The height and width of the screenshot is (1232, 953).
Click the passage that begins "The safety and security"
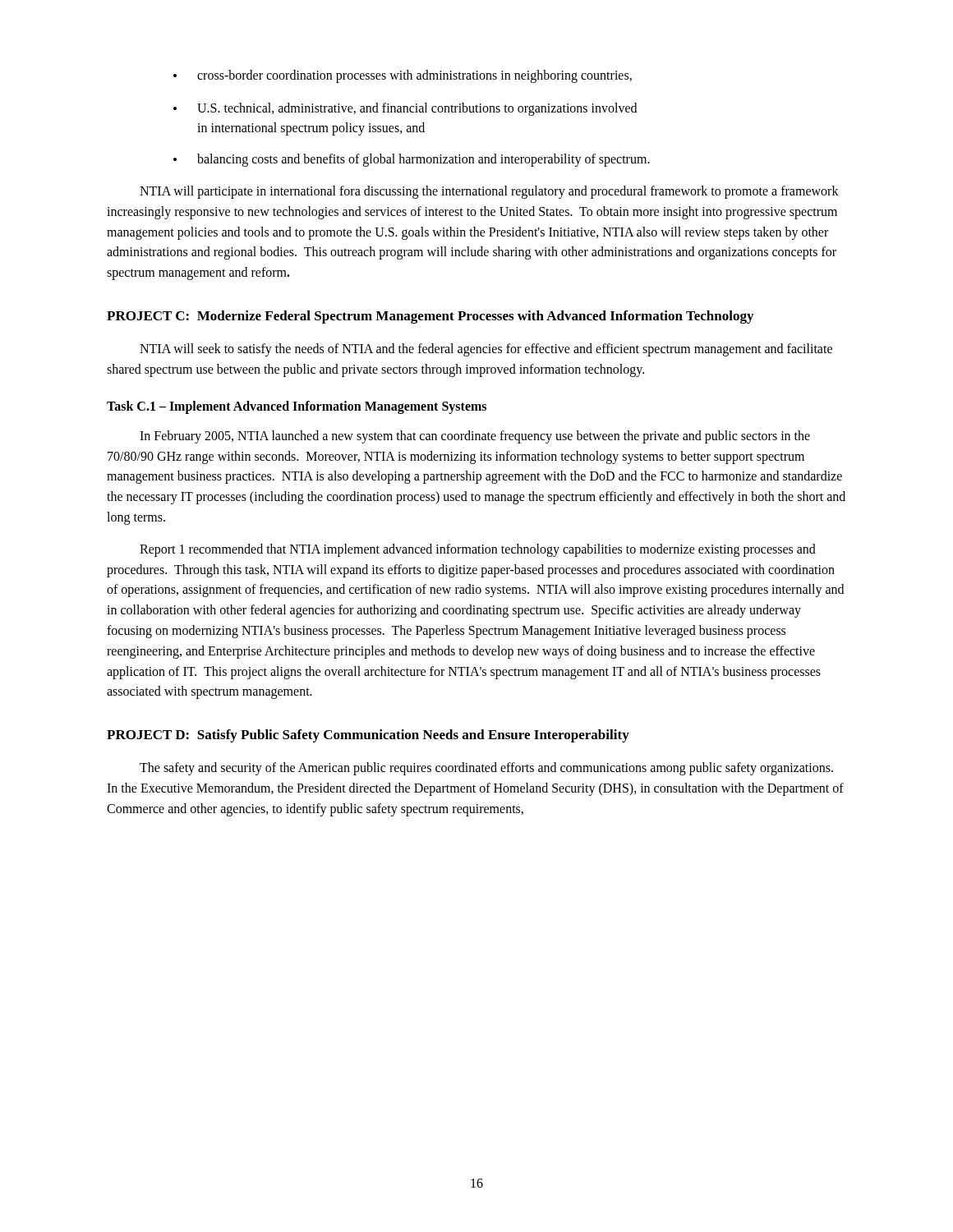coord(475,788)
